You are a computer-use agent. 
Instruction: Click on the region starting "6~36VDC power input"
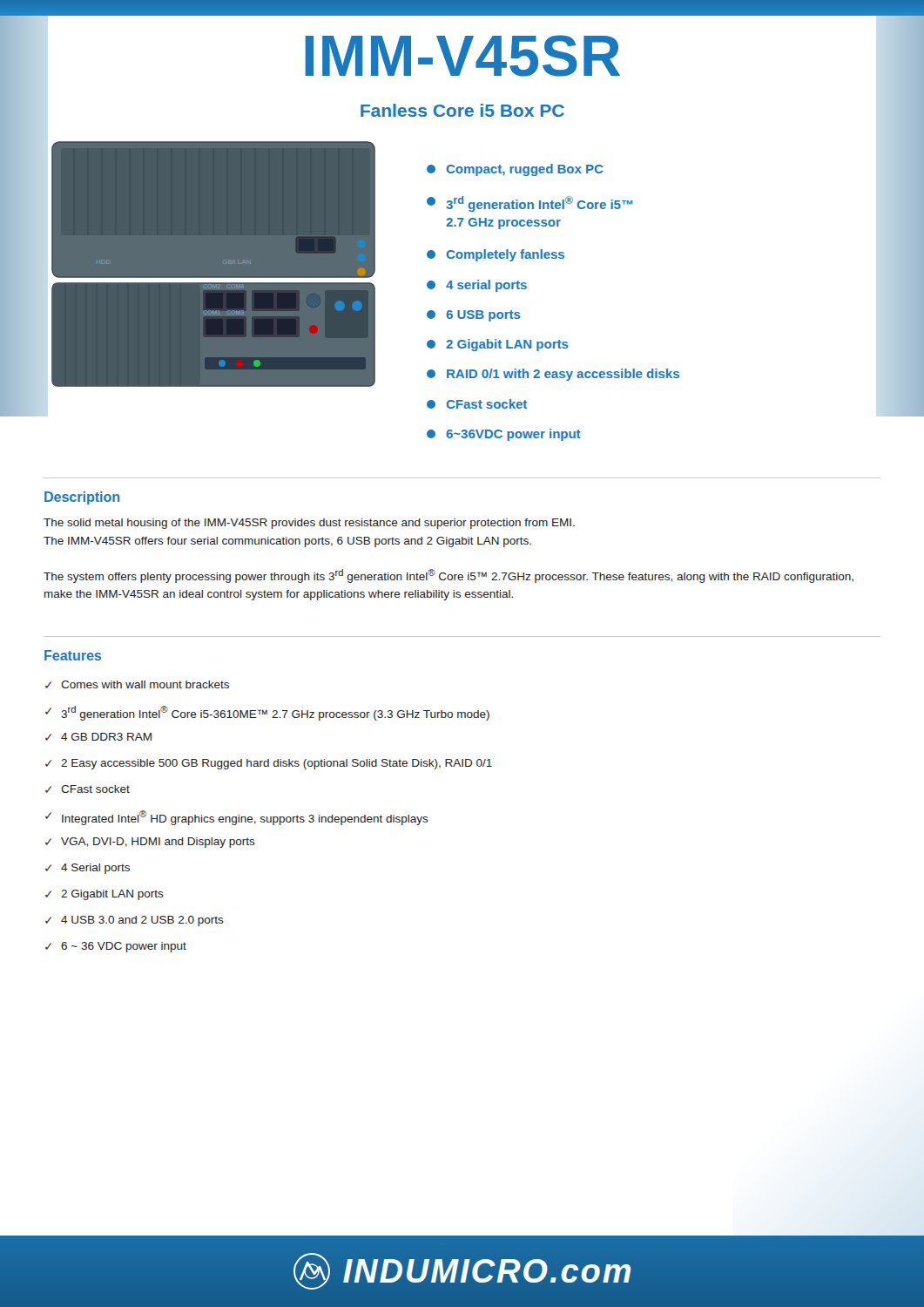pyautogui.click(x=504, y=433)
